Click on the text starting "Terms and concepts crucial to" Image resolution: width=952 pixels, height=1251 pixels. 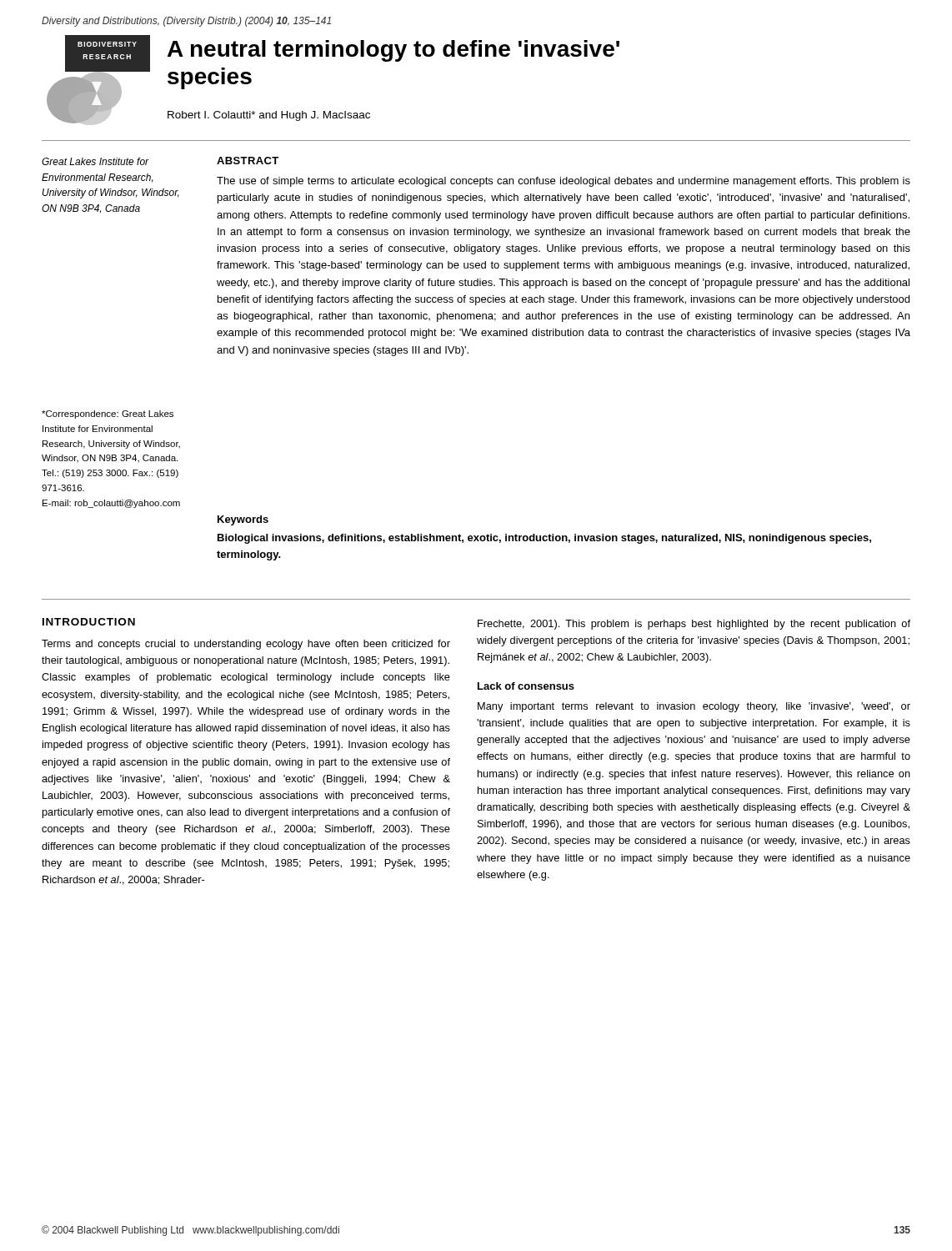point(246,761)
